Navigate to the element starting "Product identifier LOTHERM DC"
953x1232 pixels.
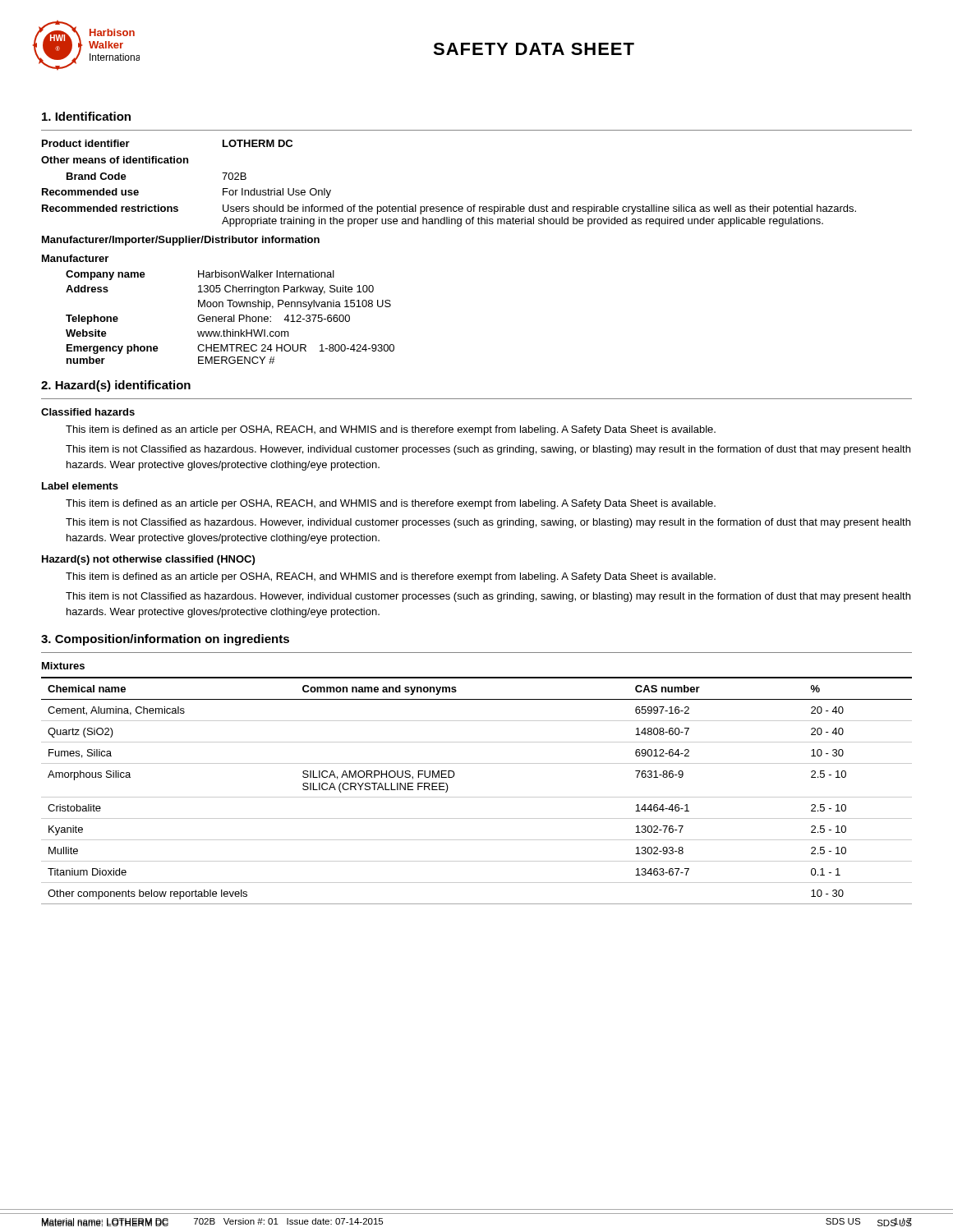click(79, 143)
